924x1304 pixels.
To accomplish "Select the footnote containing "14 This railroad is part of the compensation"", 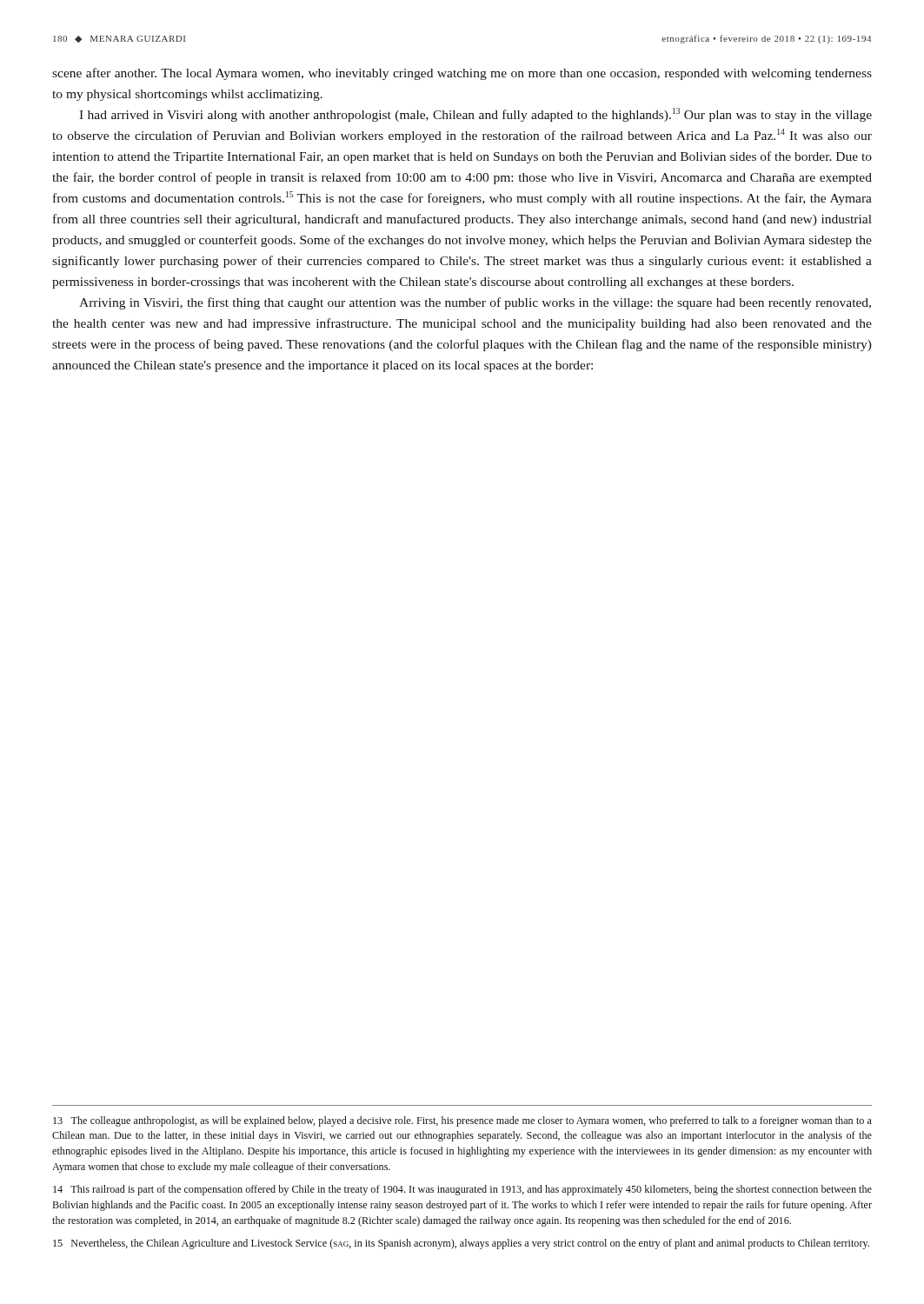I will (462, 1205).
